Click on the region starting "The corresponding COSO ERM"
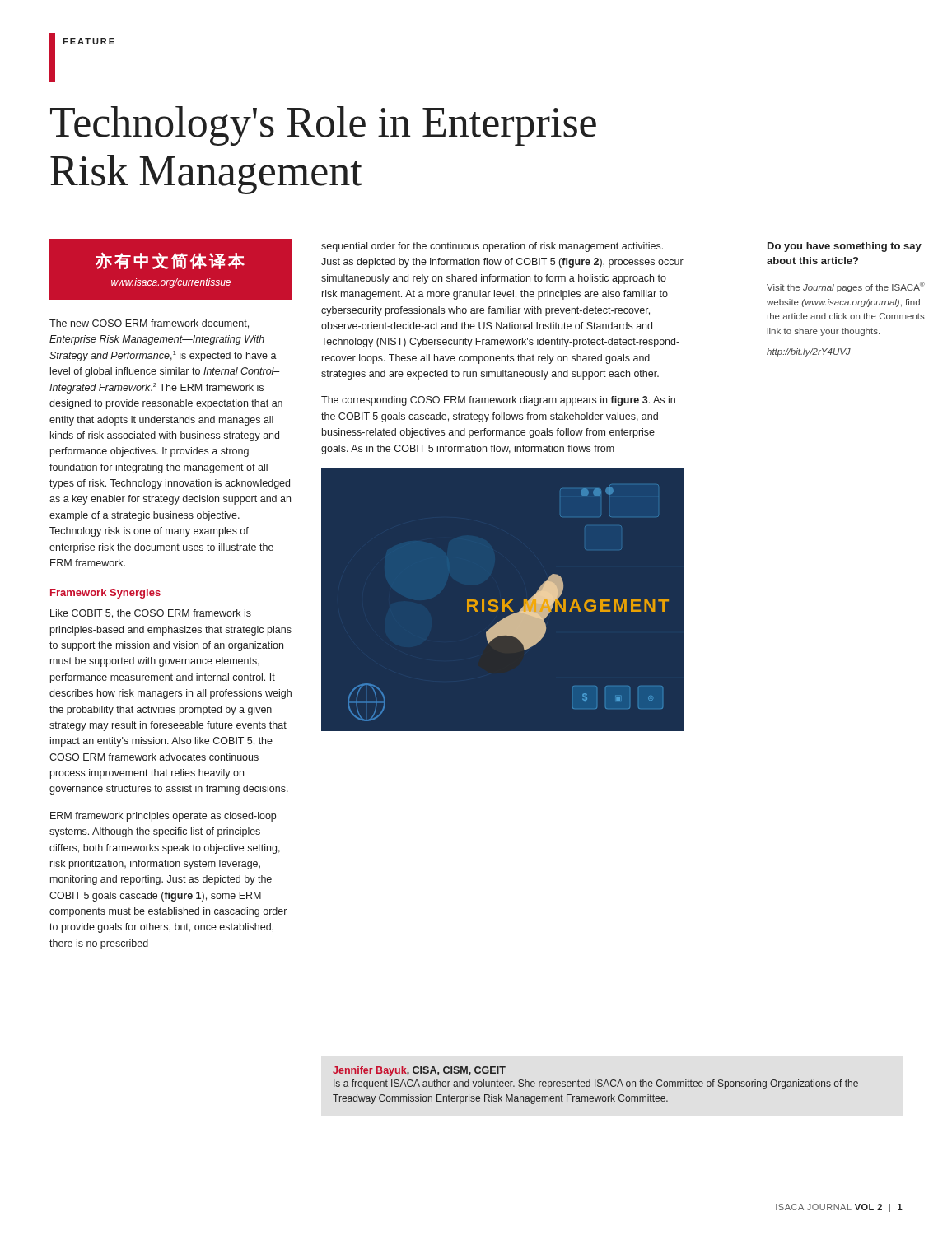 coord(499,424)
